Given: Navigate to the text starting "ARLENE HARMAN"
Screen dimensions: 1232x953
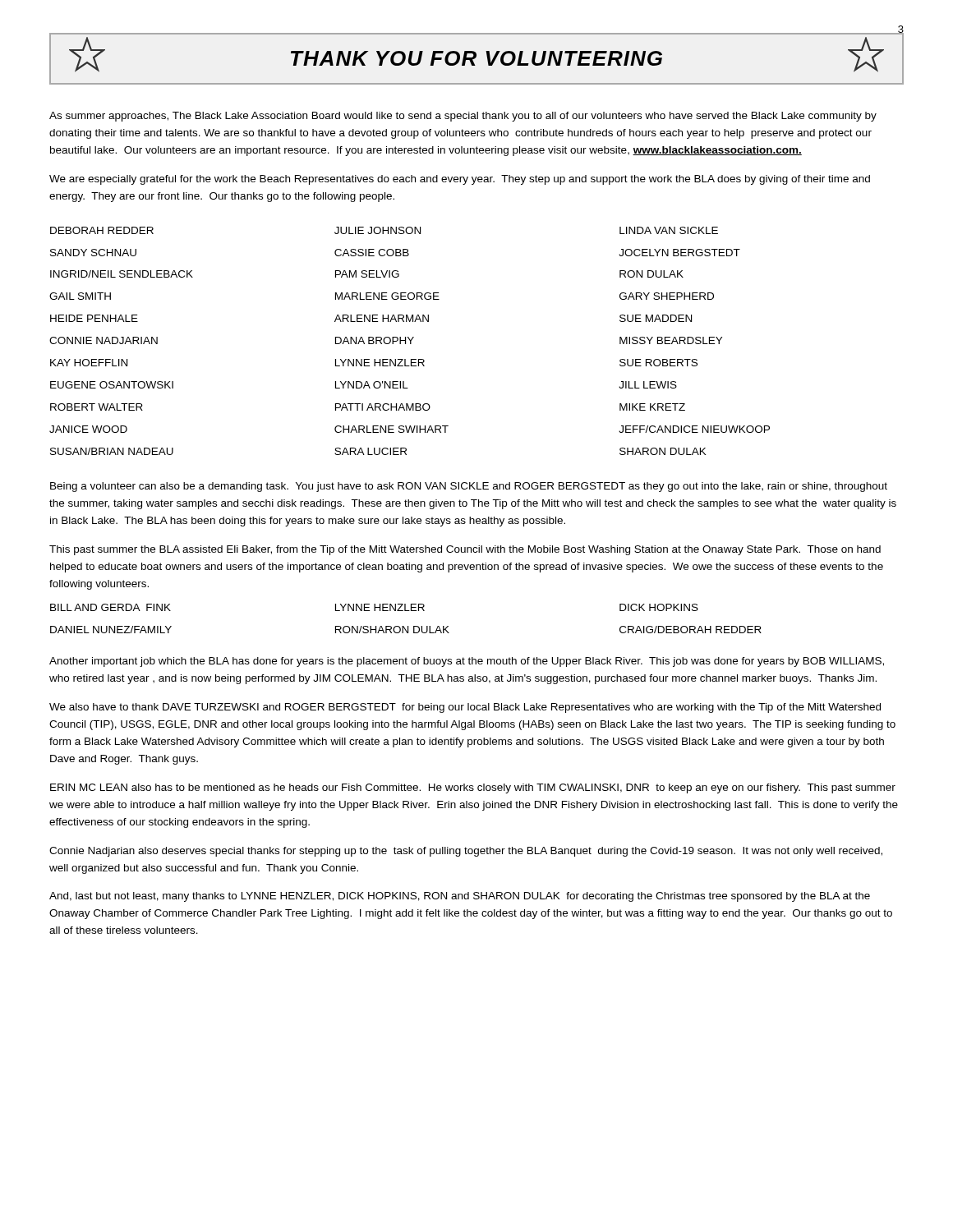Looking at the screenshot, I should [x=382, y=319].
